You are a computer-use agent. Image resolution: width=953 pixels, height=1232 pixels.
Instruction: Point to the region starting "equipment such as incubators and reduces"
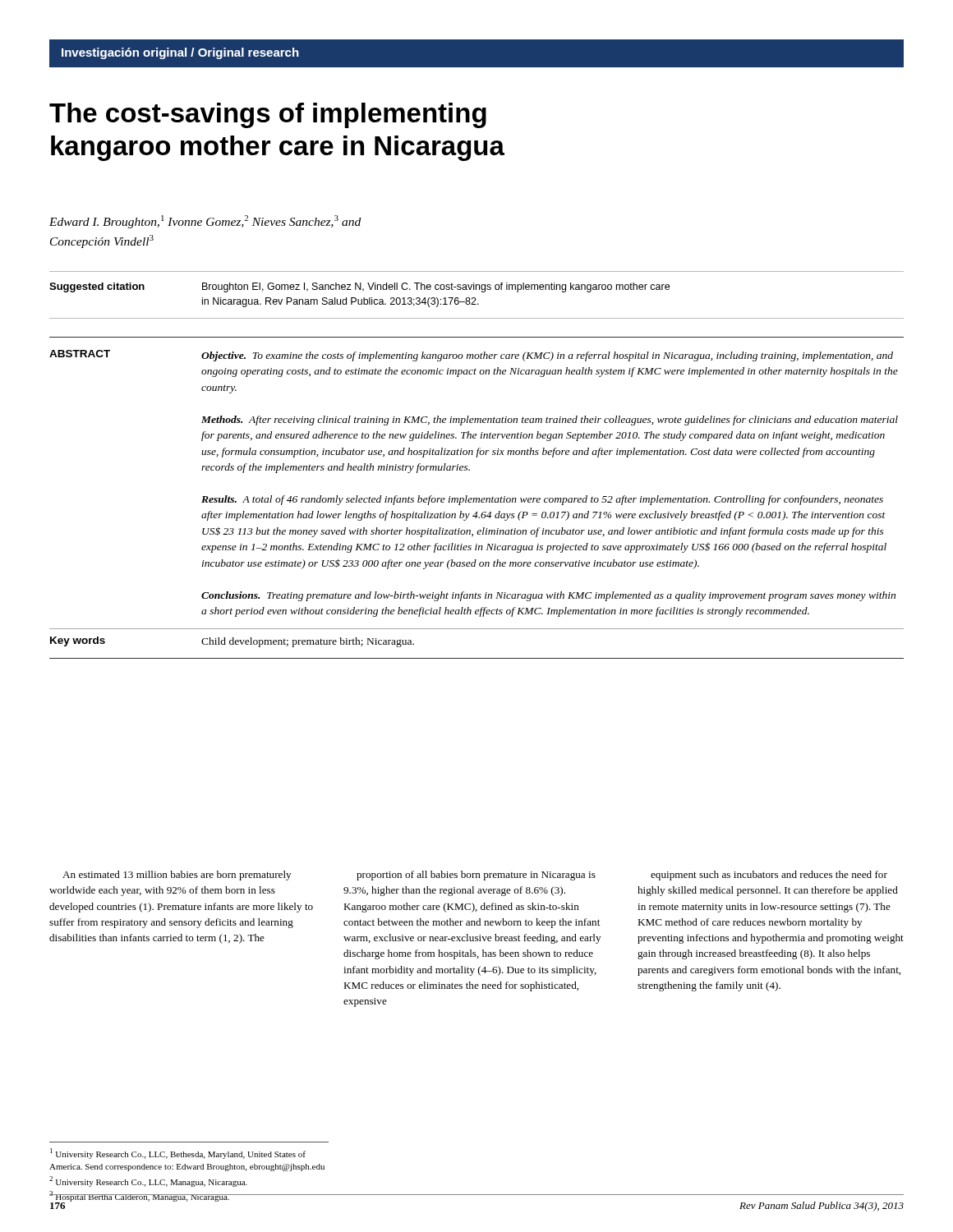point(771,930)
